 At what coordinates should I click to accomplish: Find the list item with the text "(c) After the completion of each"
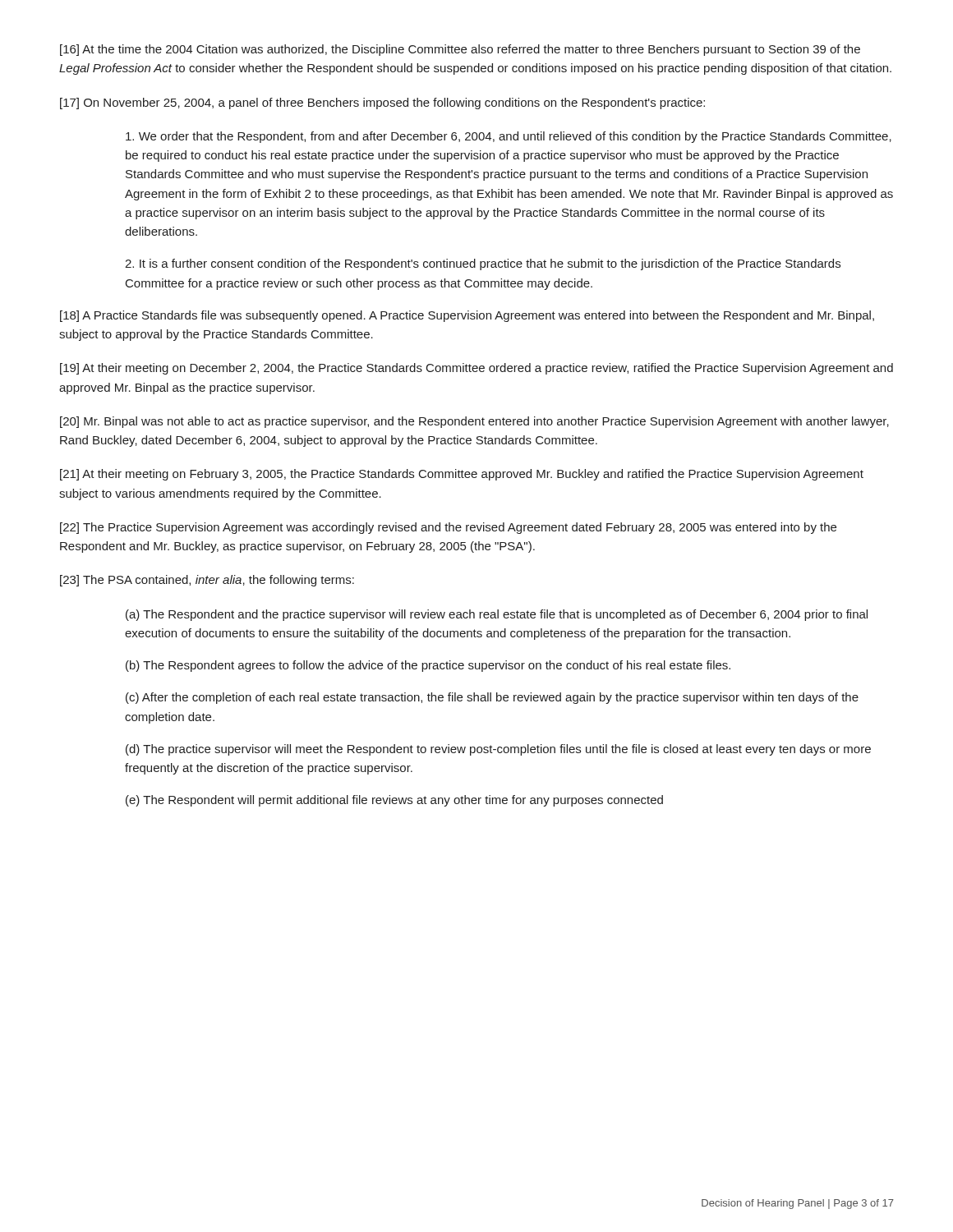point(492,707)
